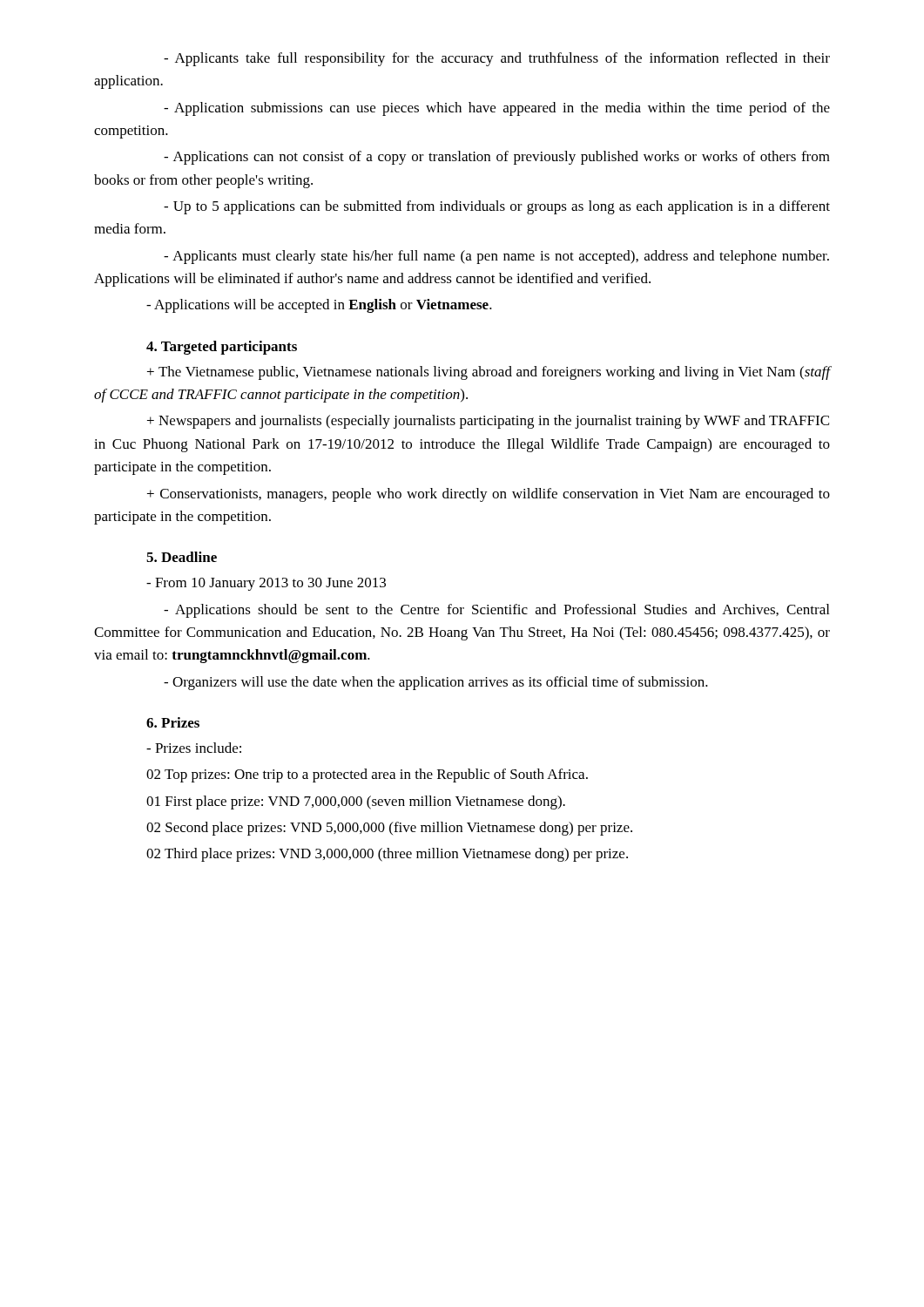
Task: Navigate to the block starting "Application submissions can use pieces"
Action: pos(462,119)
